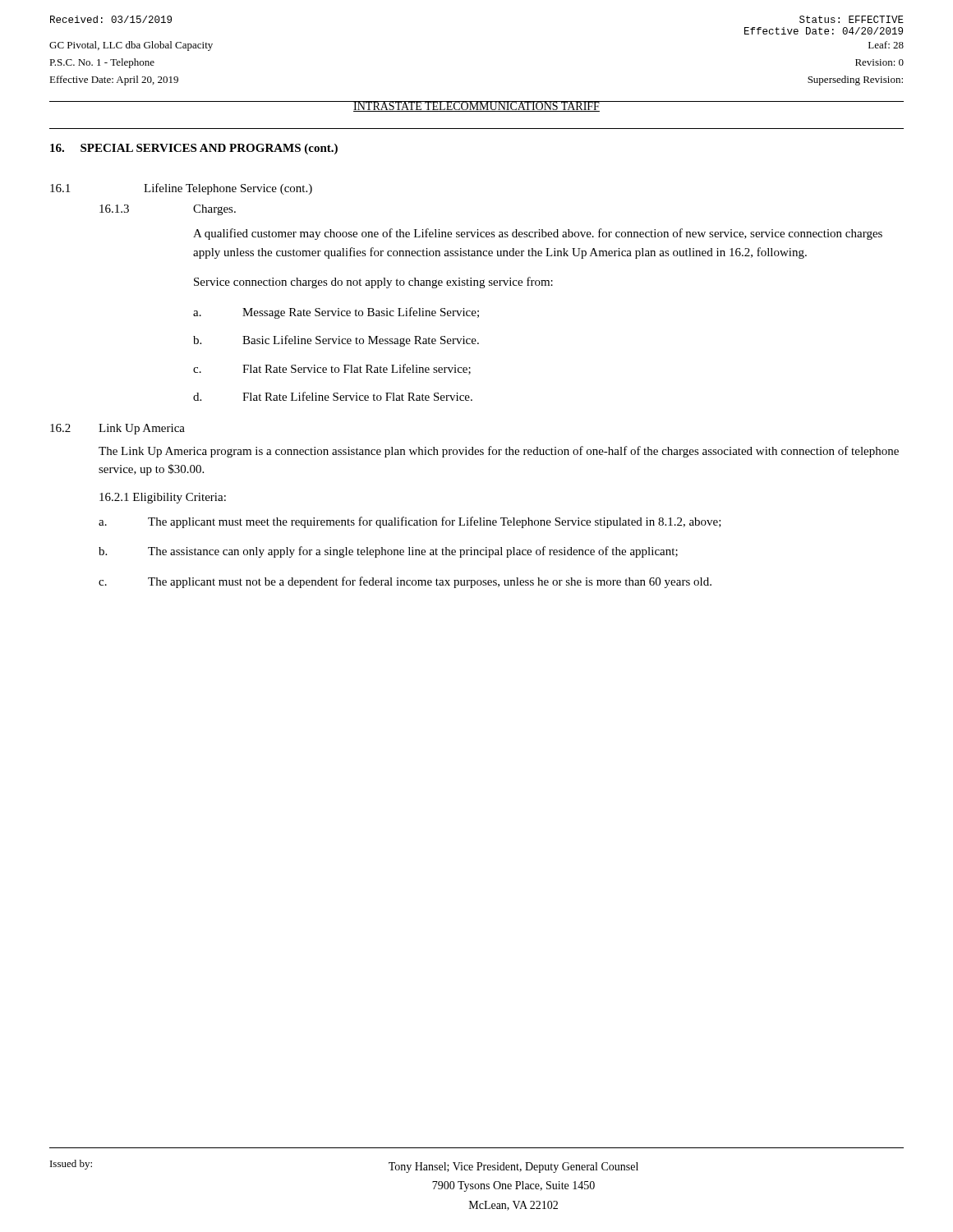This screenshot has height=1232, width=953.
Task: Click on the section header that says "16. SPECIAL SERVICES AND"
Action: 194,148
